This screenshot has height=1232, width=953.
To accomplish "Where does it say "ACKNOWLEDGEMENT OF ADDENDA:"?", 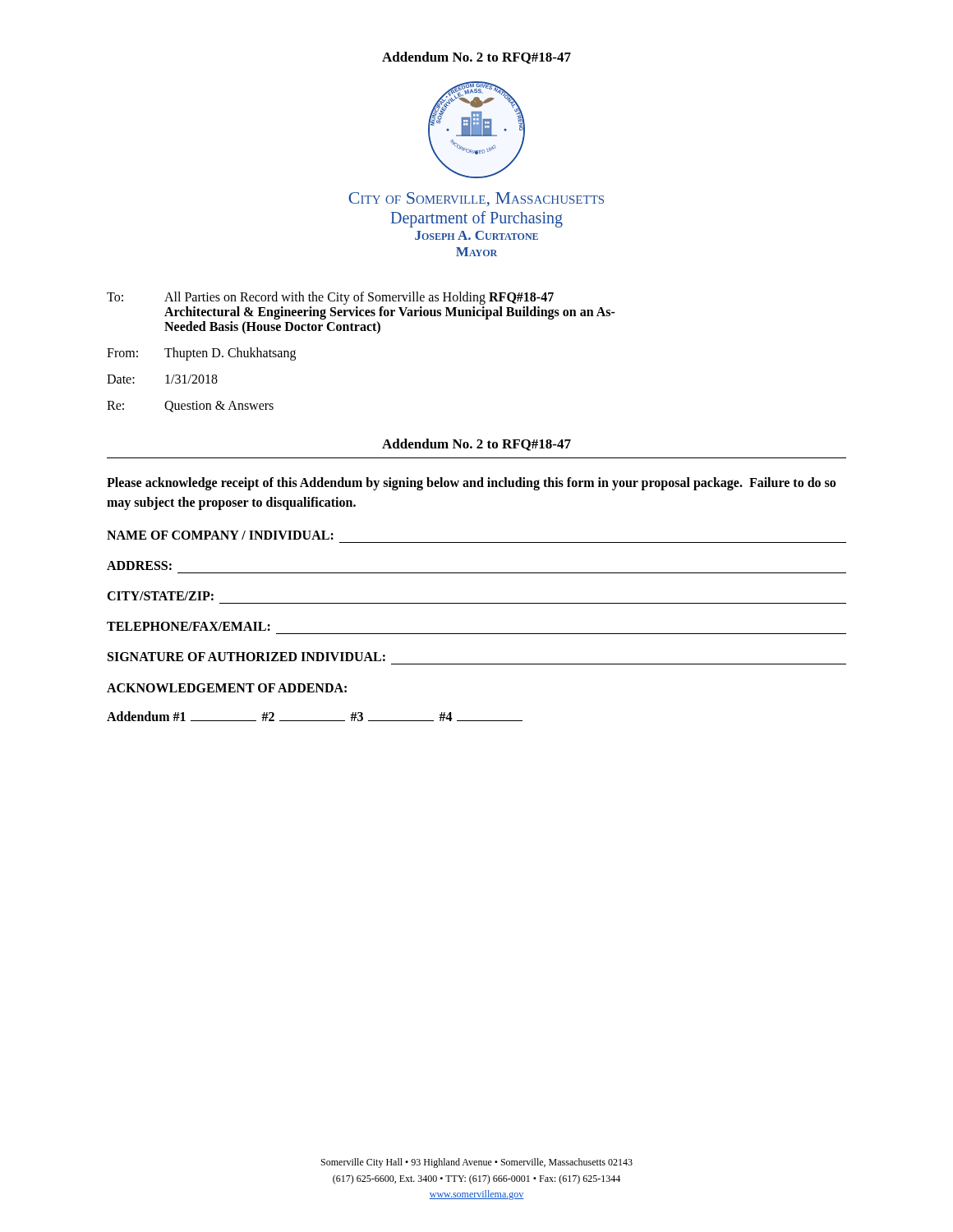I will coord(227,688).
